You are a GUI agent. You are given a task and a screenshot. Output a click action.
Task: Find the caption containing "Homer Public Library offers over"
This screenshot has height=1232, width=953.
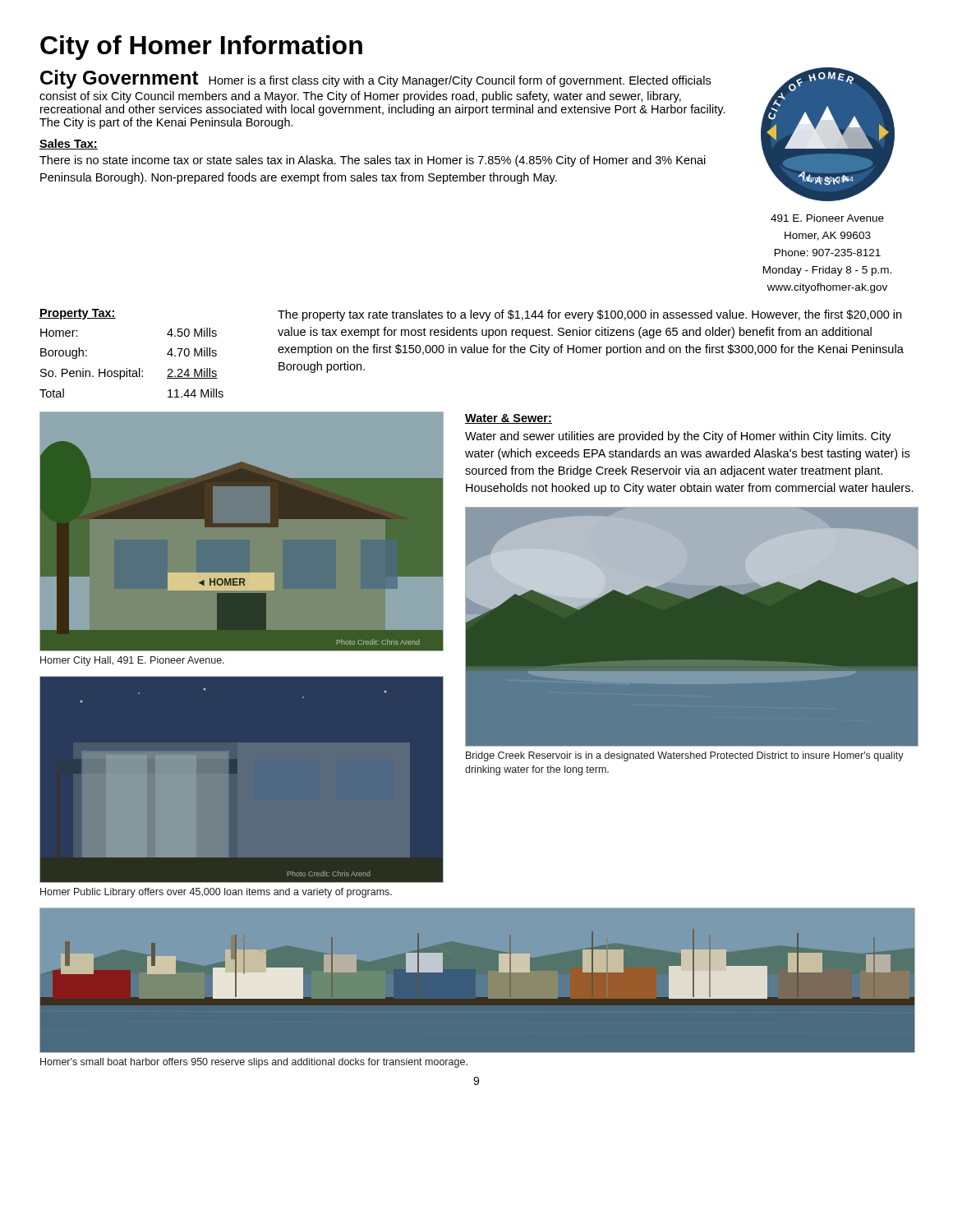point(216,892)
